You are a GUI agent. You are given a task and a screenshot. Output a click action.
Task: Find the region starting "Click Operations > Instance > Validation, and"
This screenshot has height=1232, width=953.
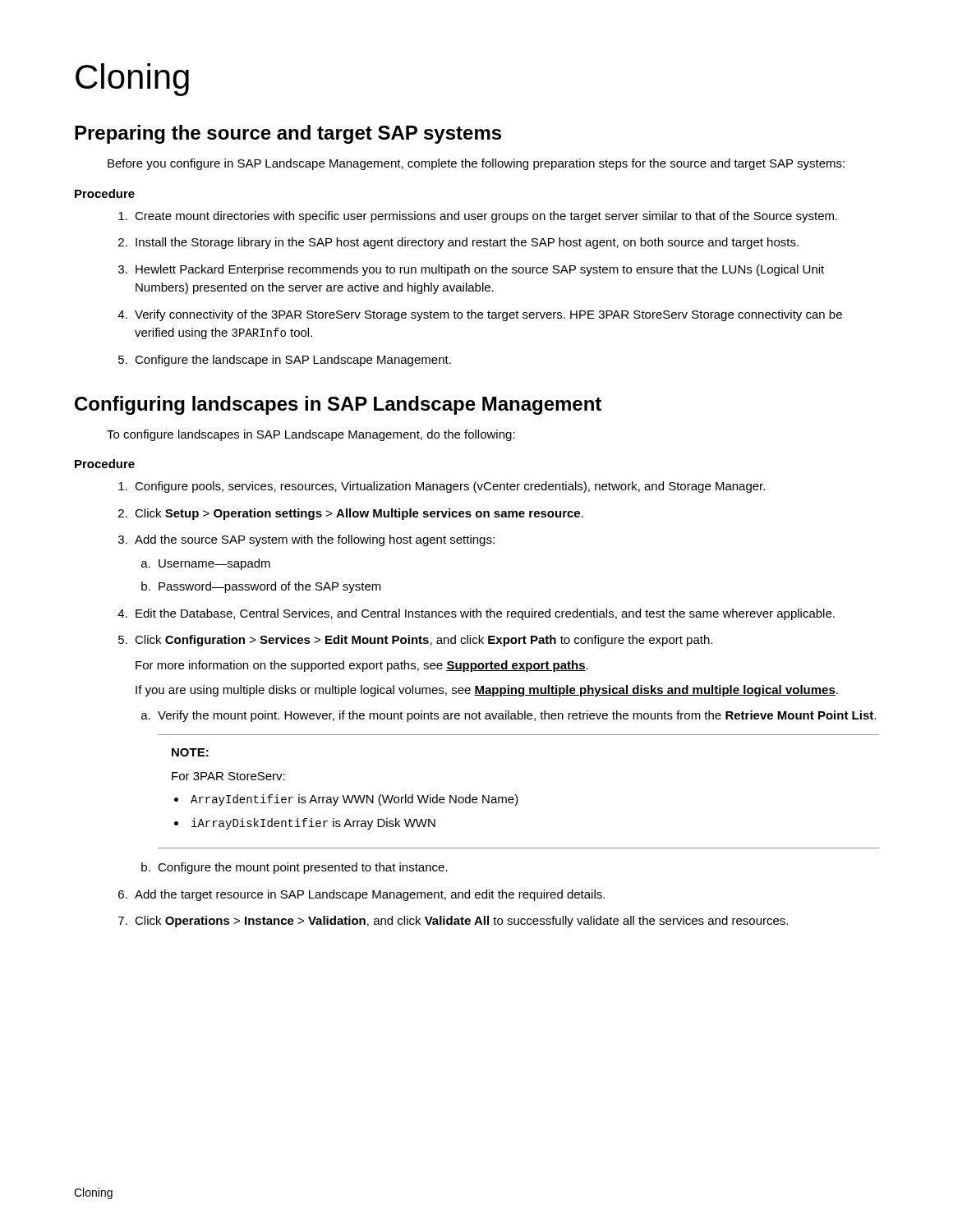point(462,920)
